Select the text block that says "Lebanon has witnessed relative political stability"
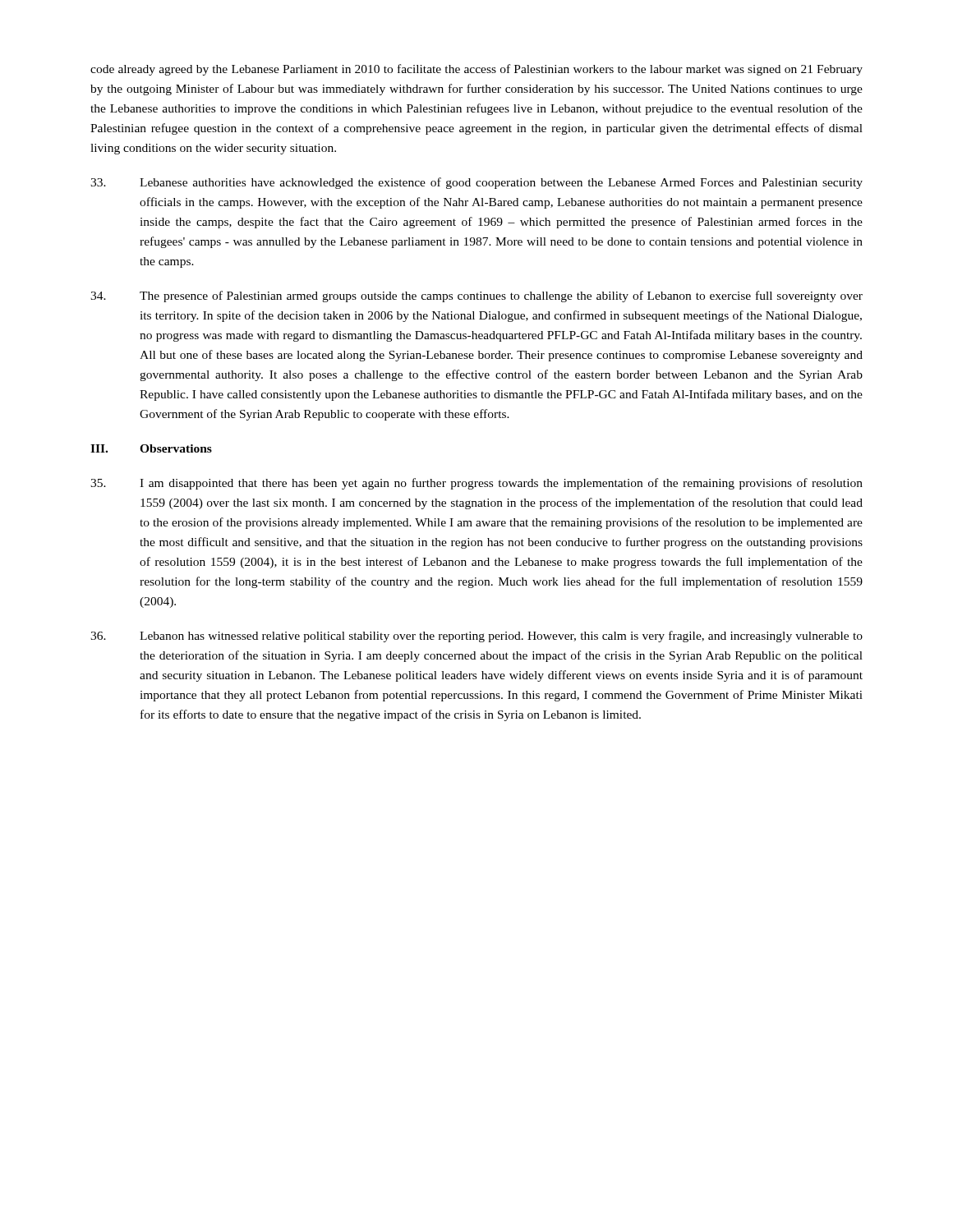Image resolution: width=953 pixels, height=1232 pixels. (x=476, y=676)
